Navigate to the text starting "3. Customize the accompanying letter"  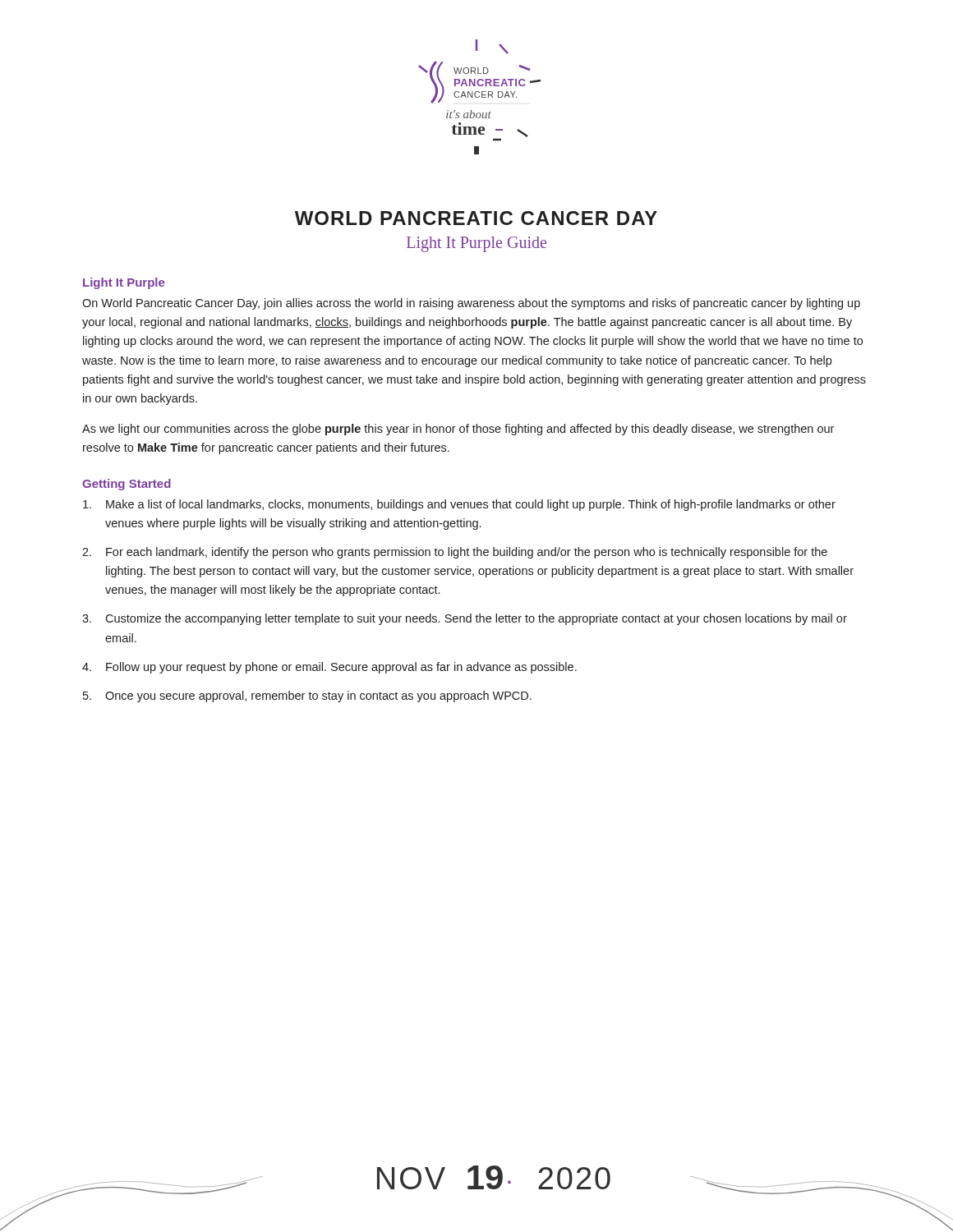tap(476, 629)
